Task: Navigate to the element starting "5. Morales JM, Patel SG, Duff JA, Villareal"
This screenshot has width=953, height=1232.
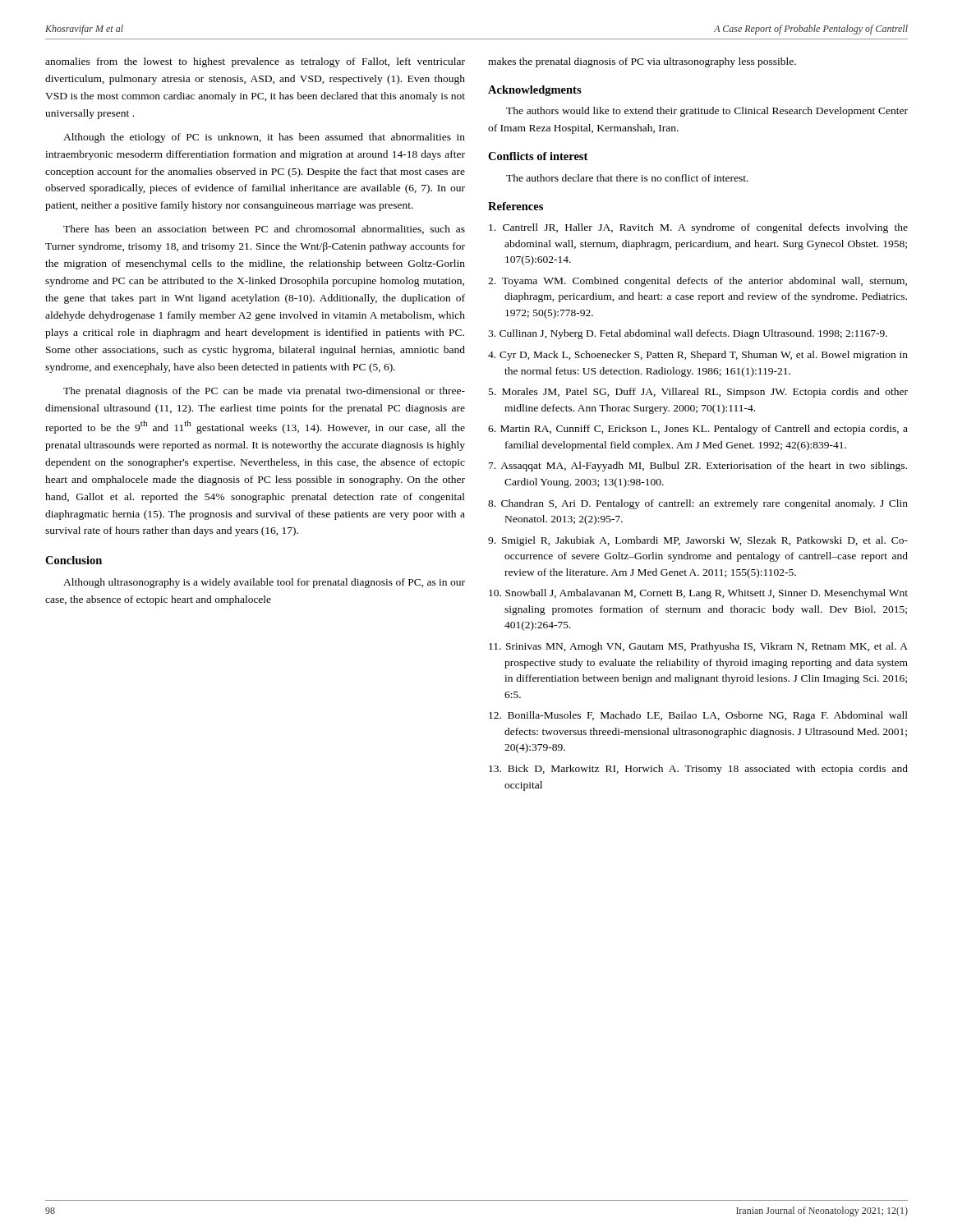Action: click(x=698, y=400)
